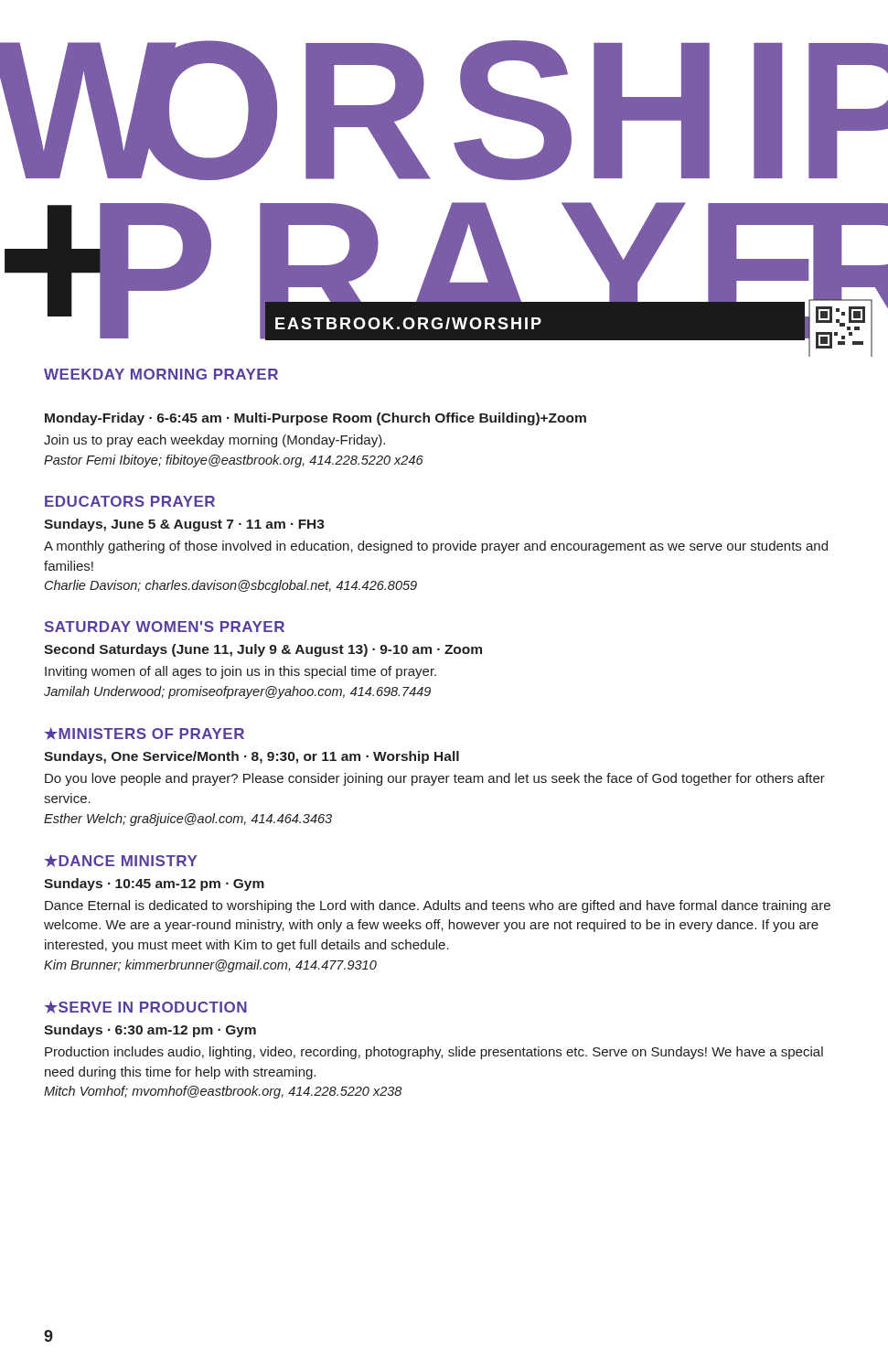Locate the section header containing "★DANCE MINISTRY"

pos(121,861)
